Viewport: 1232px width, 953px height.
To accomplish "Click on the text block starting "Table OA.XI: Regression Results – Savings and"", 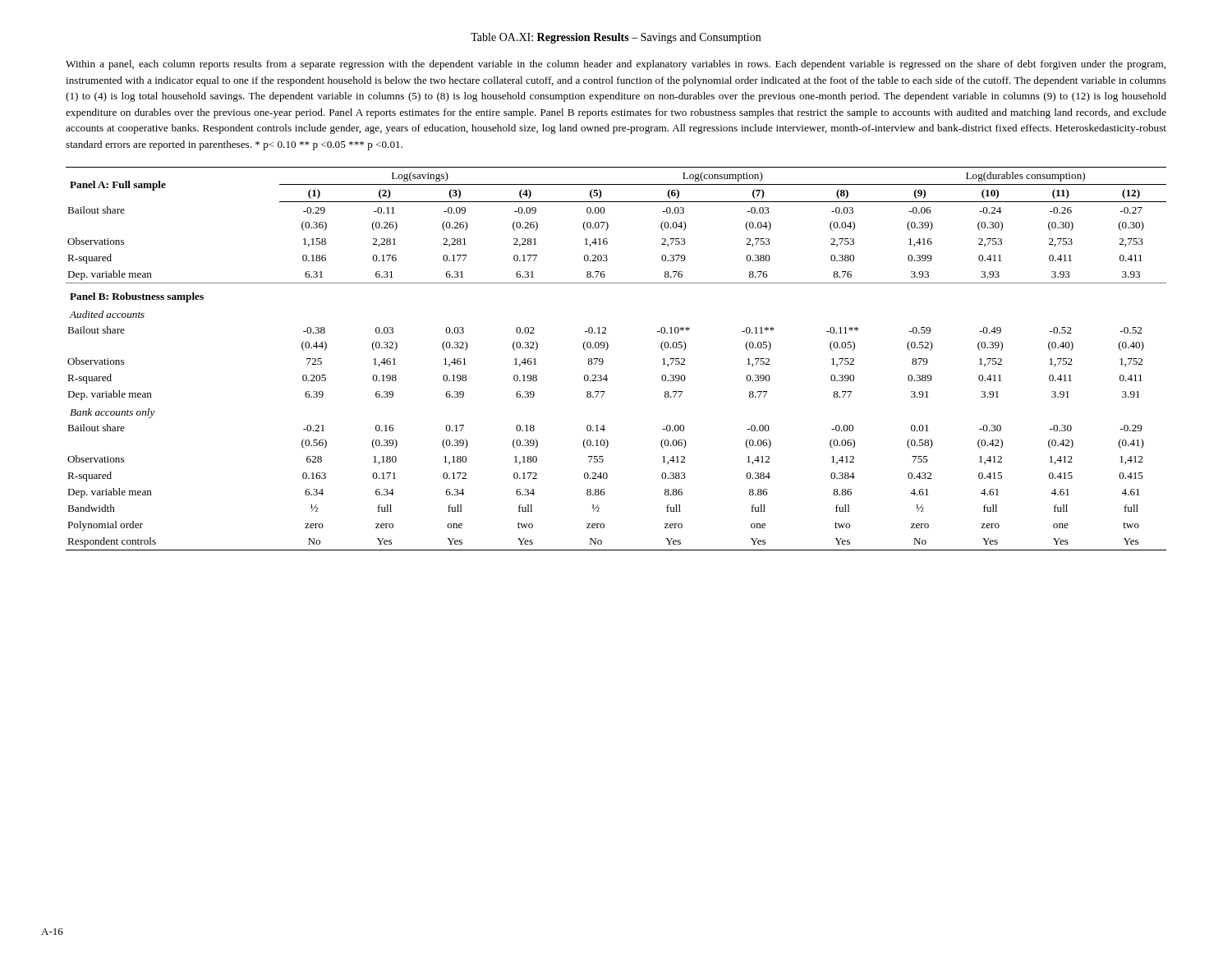I will [x=616, y=37].
